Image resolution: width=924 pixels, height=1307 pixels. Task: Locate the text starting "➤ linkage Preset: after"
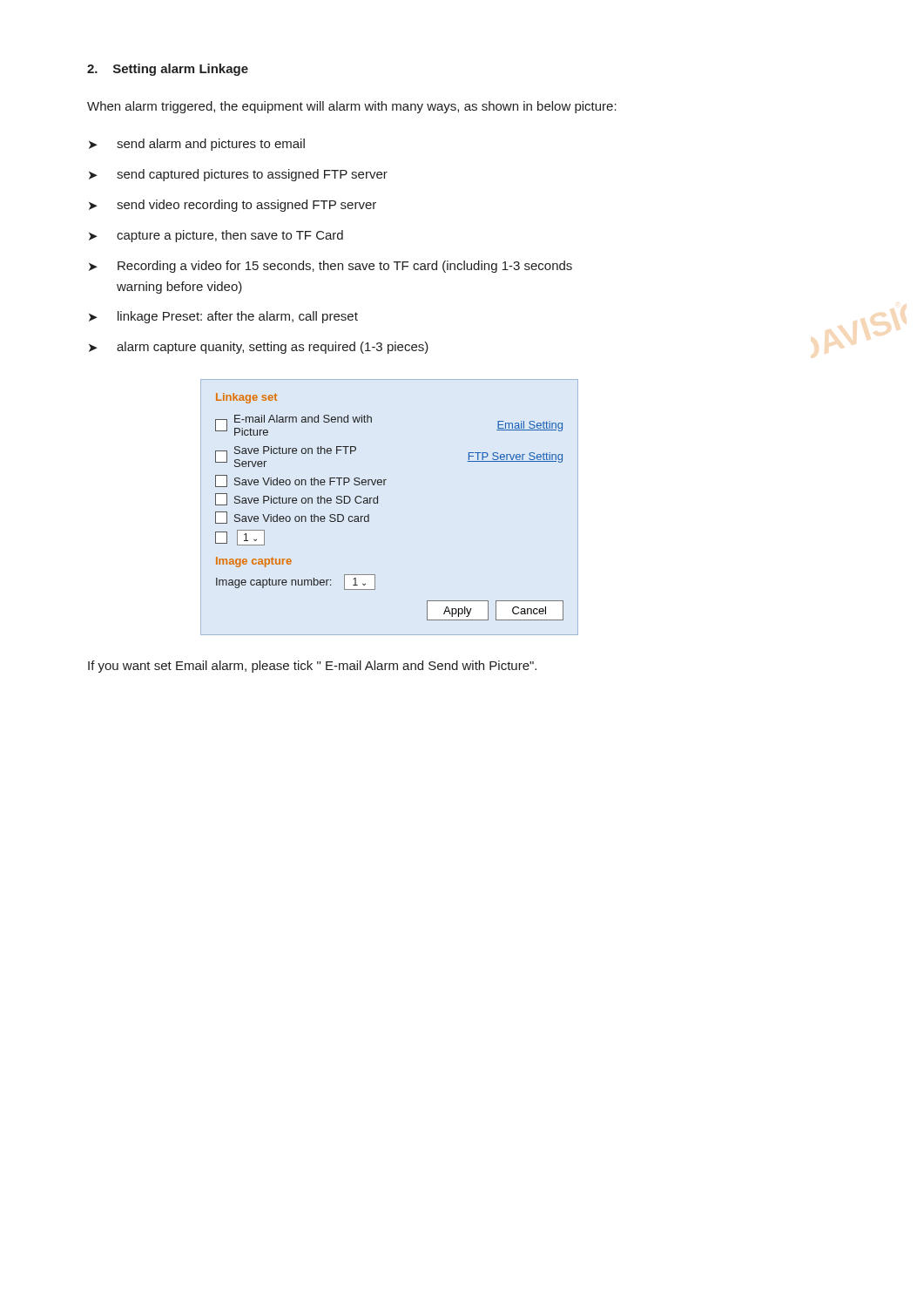(x=223, y=317)
